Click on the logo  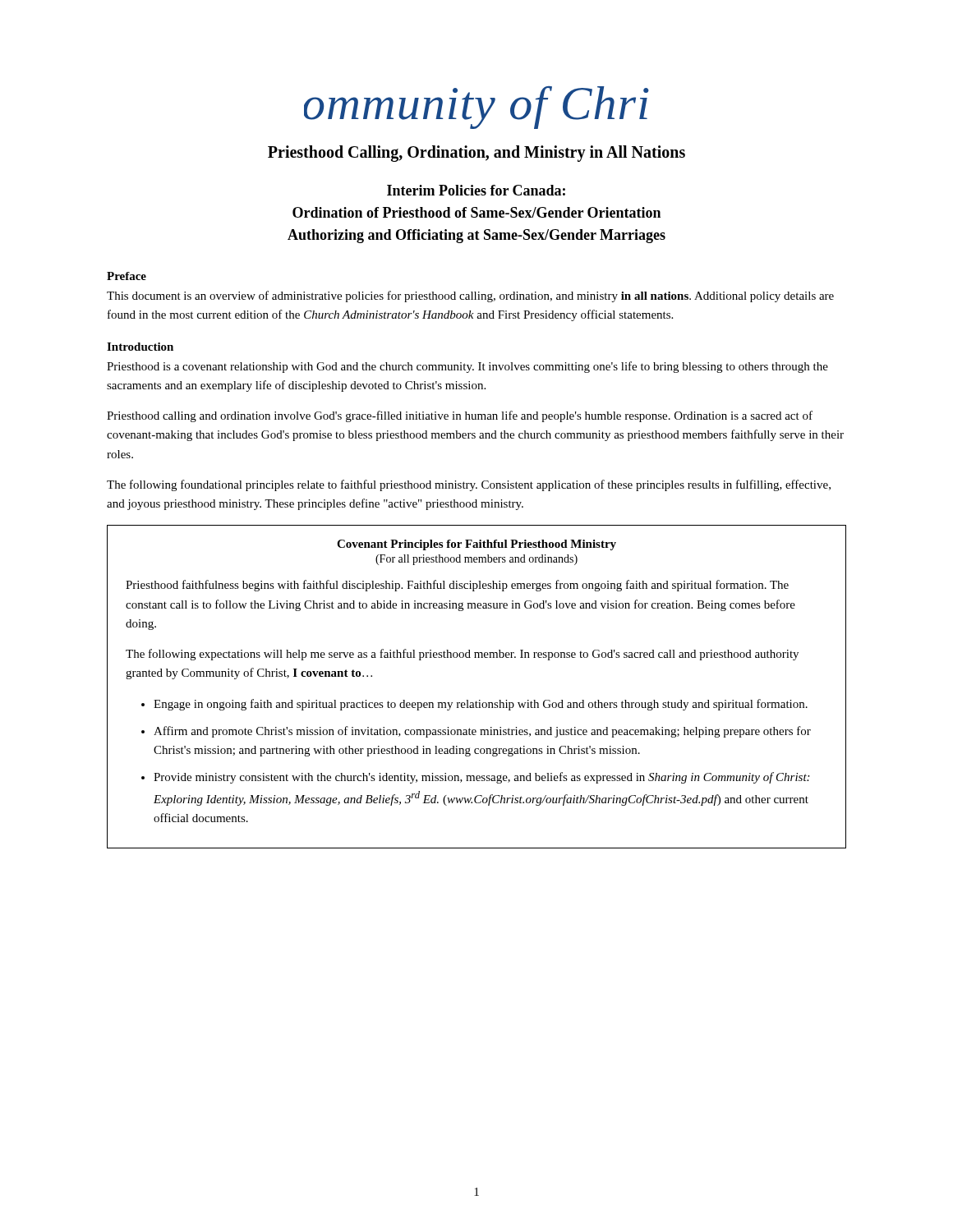[x=476, y=100]
